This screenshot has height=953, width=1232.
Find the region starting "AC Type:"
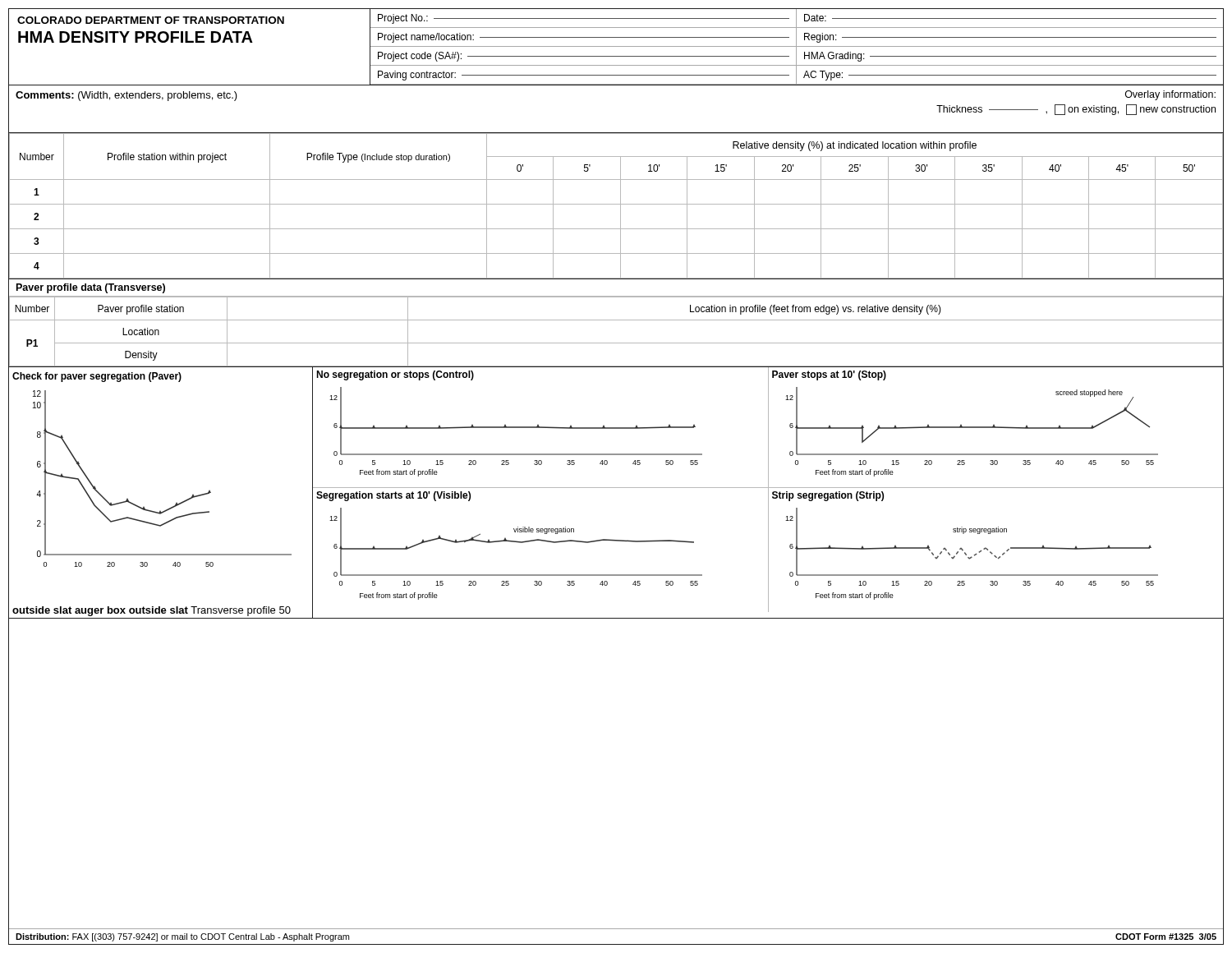[x=1010, y=75]
